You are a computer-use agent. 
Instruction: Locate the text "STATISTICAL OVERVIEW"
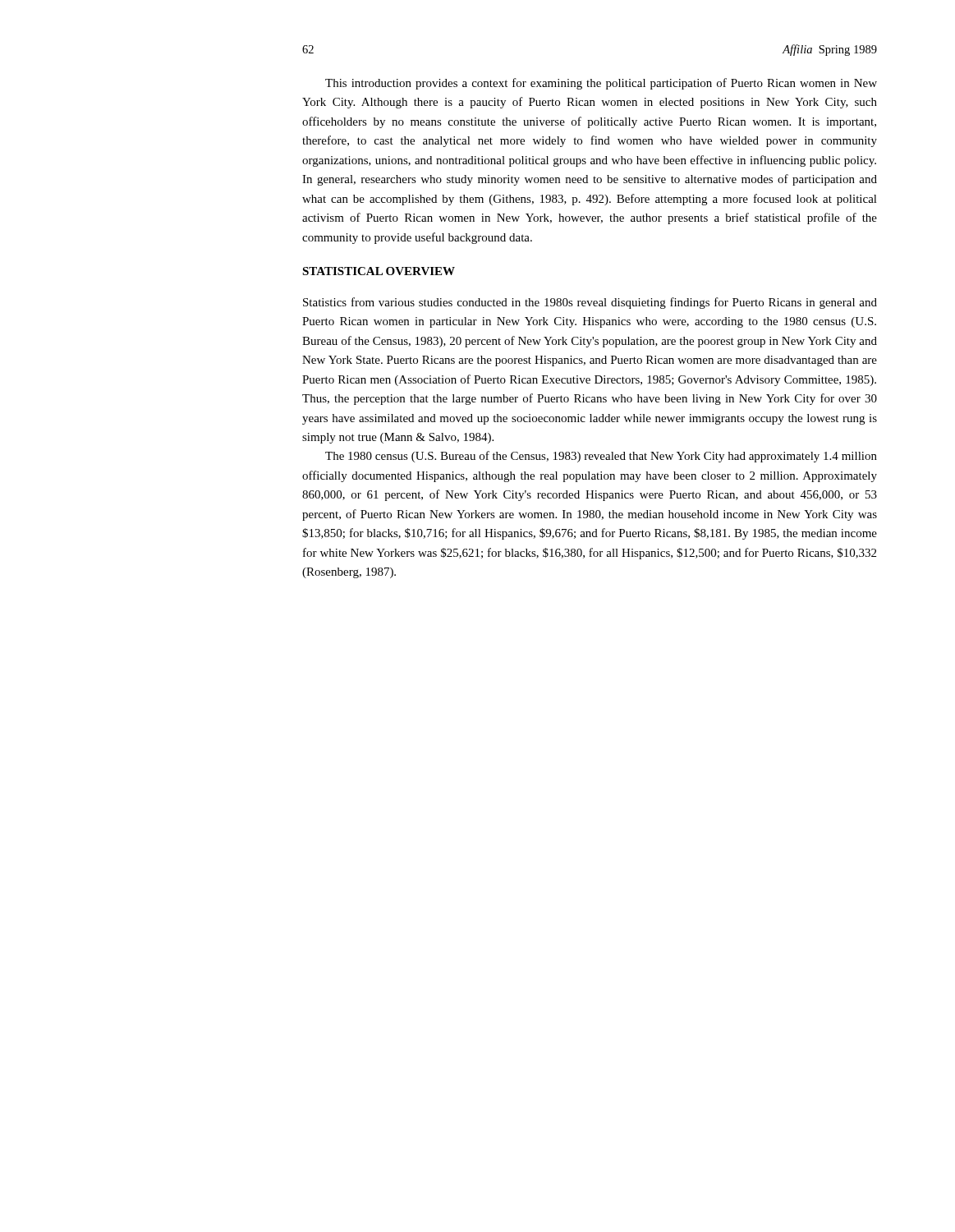click(379, 271)
